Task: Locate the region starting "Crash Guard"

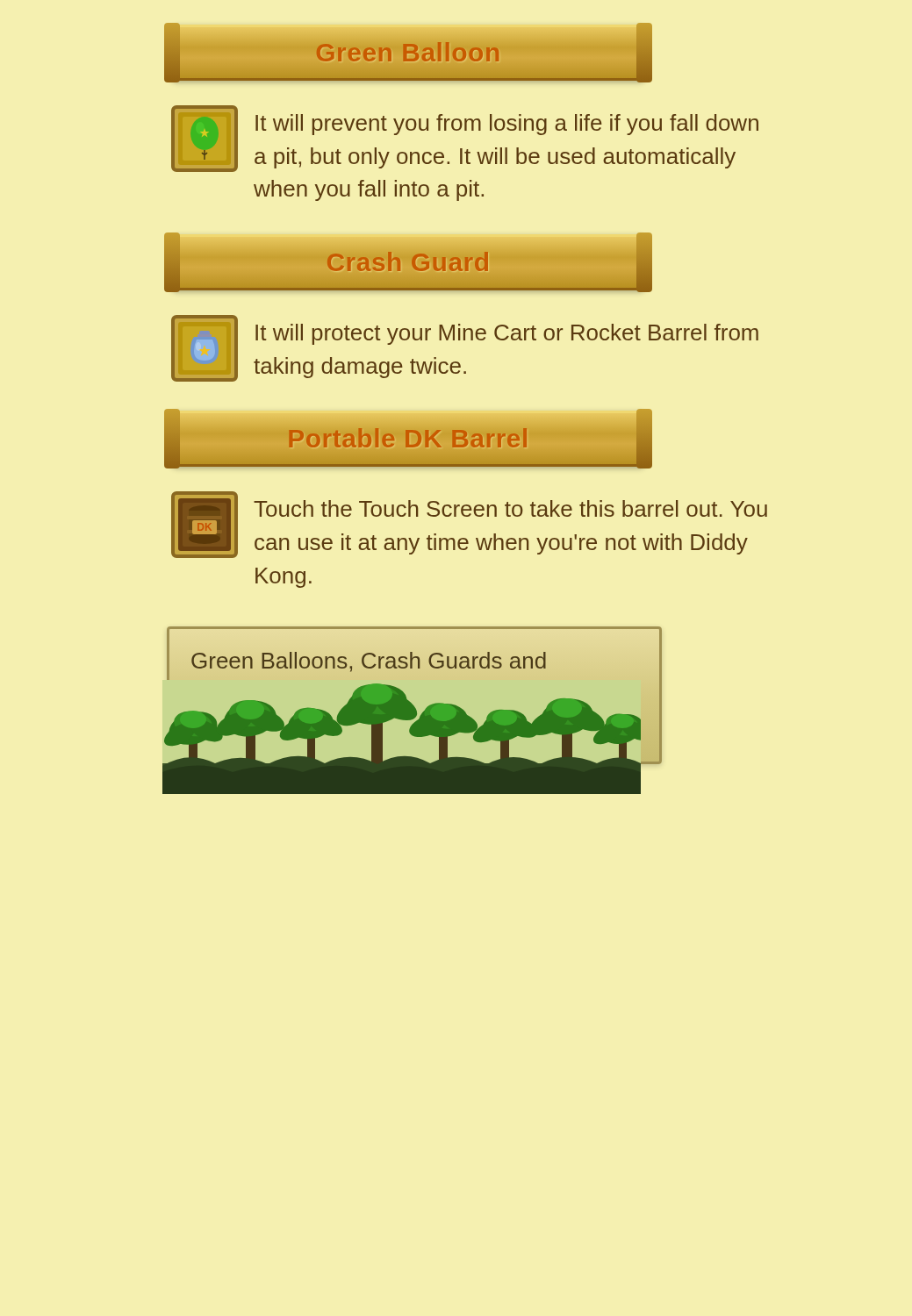Action: [408, 262]
